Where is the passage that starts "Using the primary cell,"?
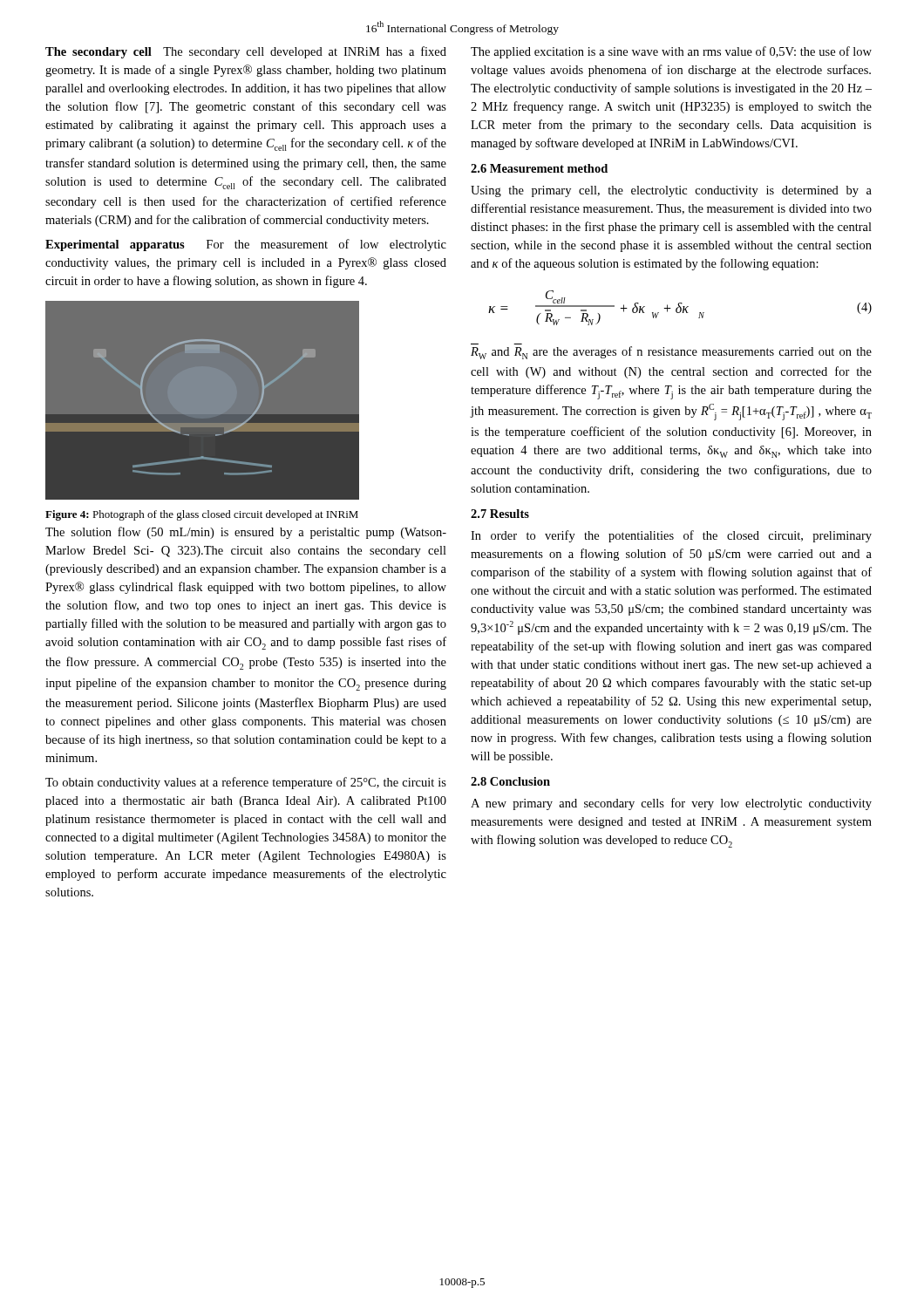 (x=671, y=227)
